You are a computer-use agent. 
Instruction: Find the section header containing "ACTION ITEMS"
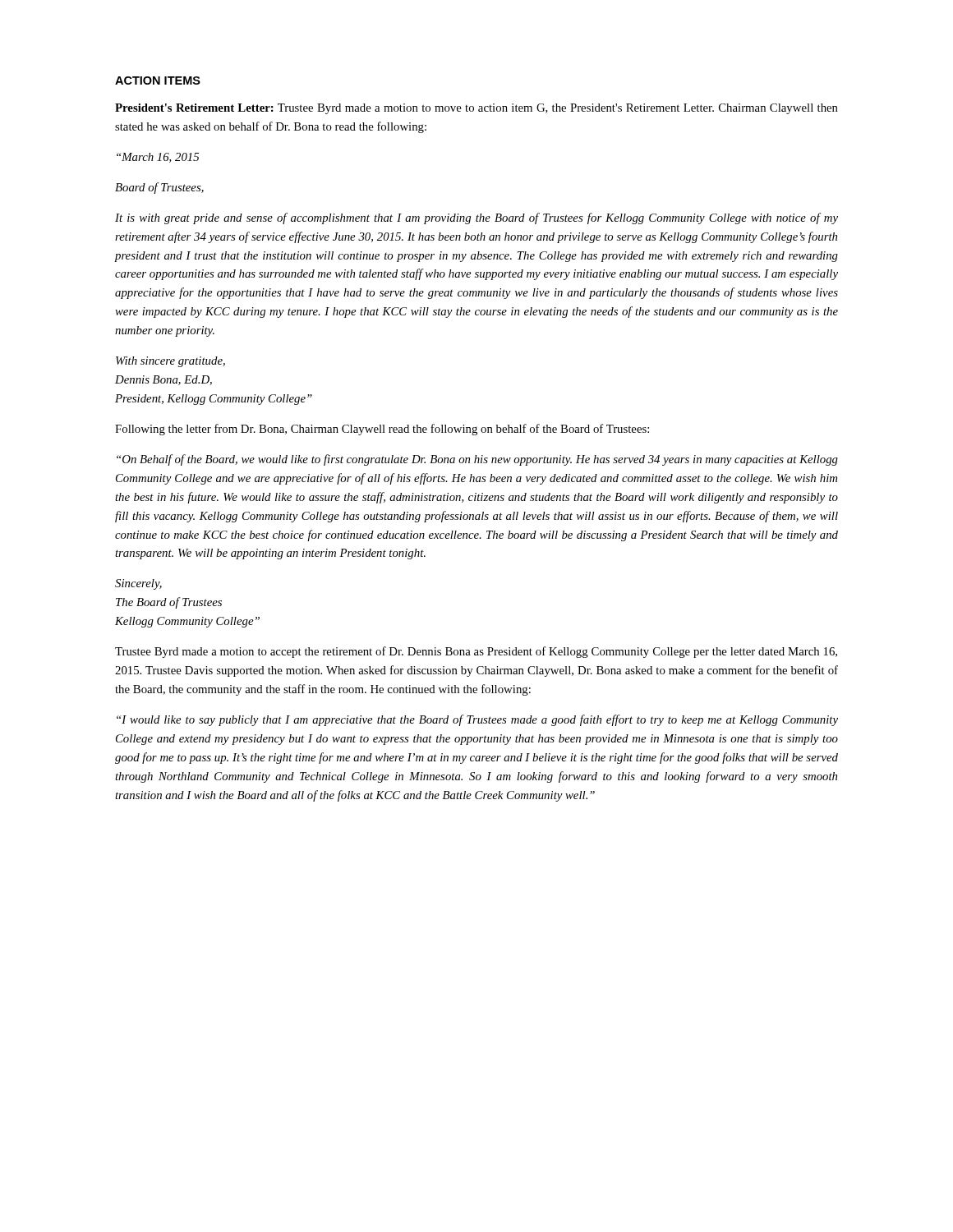[x=158, y=81]
